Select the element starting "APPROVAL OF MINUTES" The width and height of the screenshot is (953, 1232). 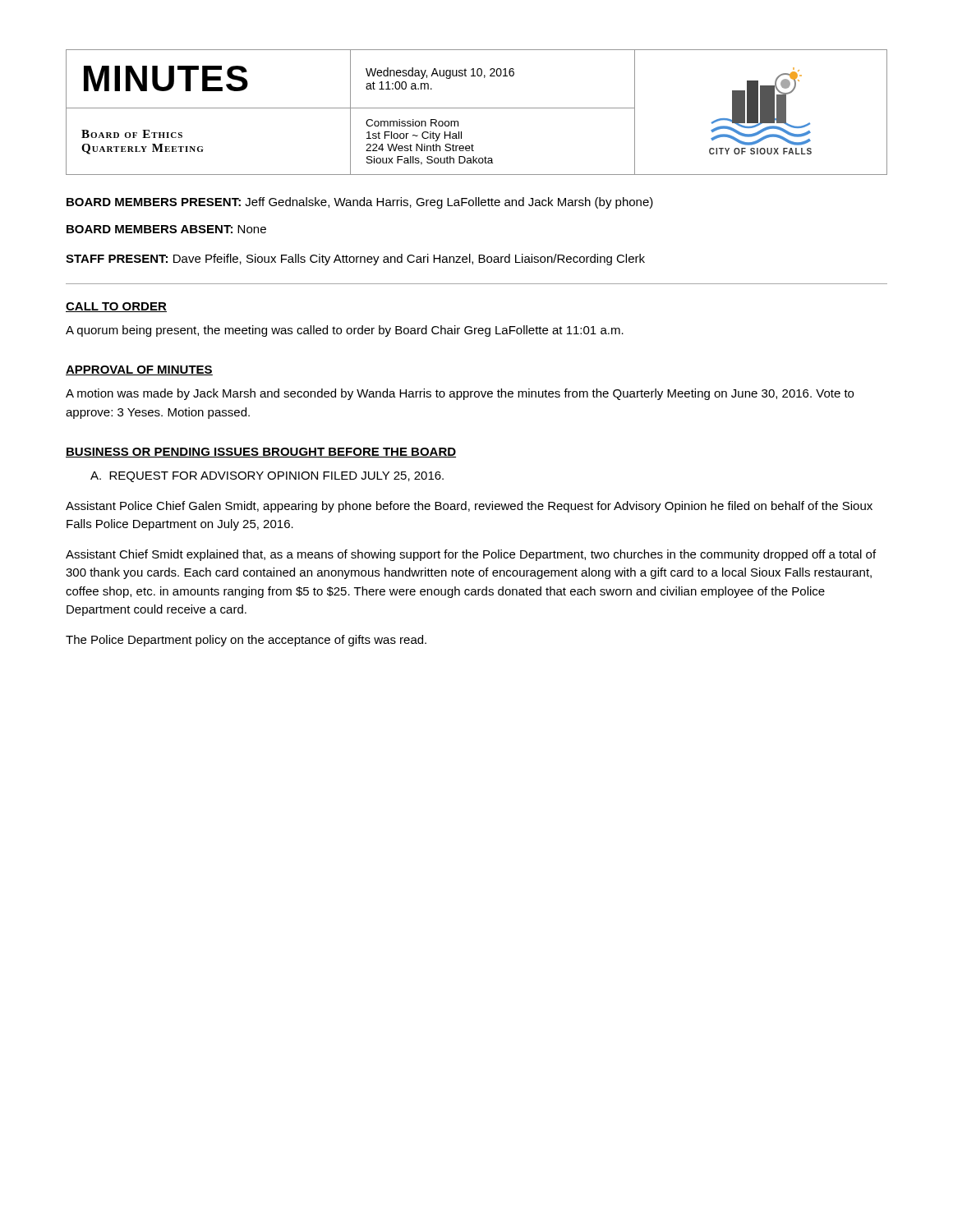point(139,369)
